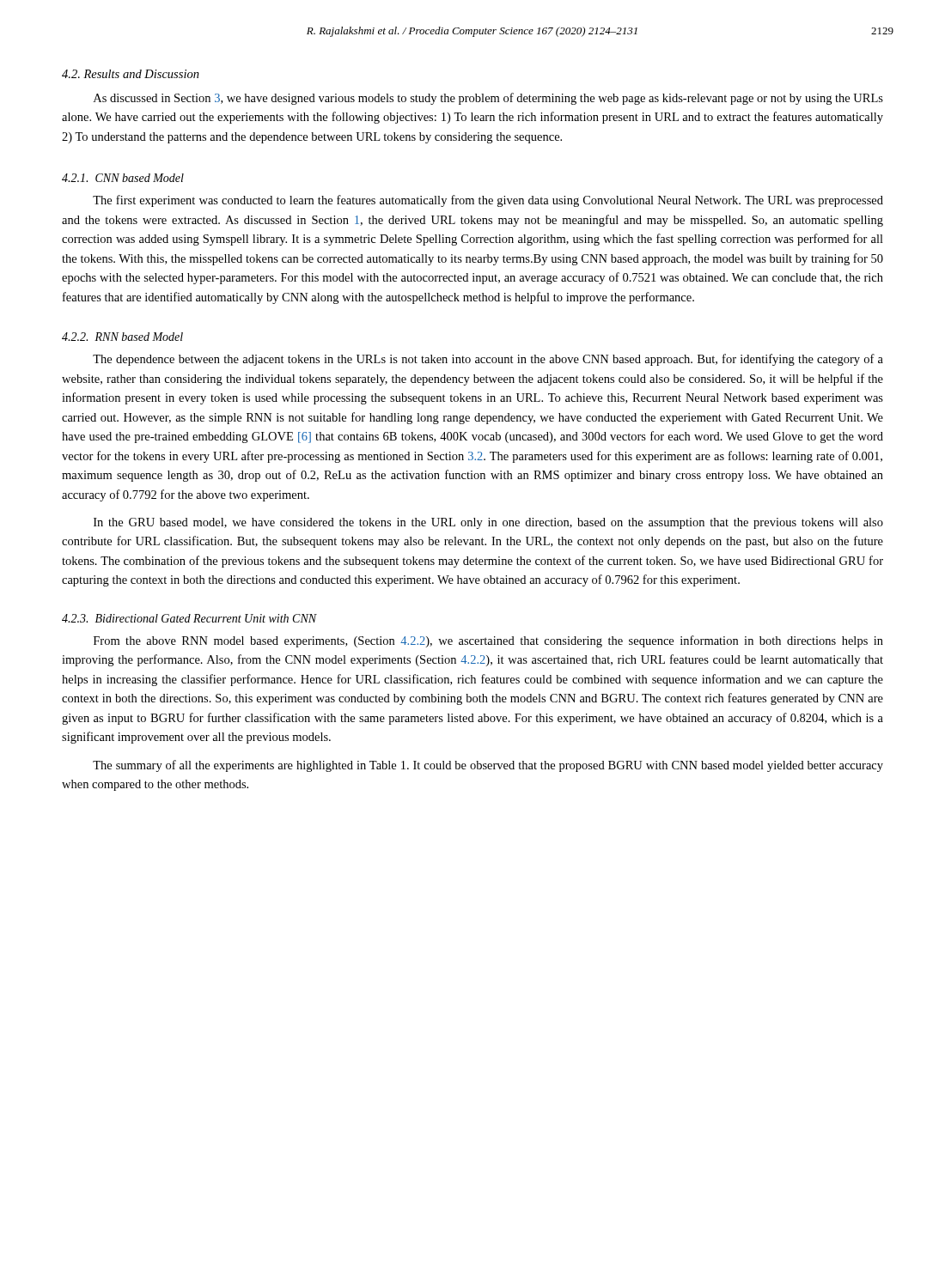
Task: Point to the text block starting "The first experiment was"
Action: click(472, 249)
